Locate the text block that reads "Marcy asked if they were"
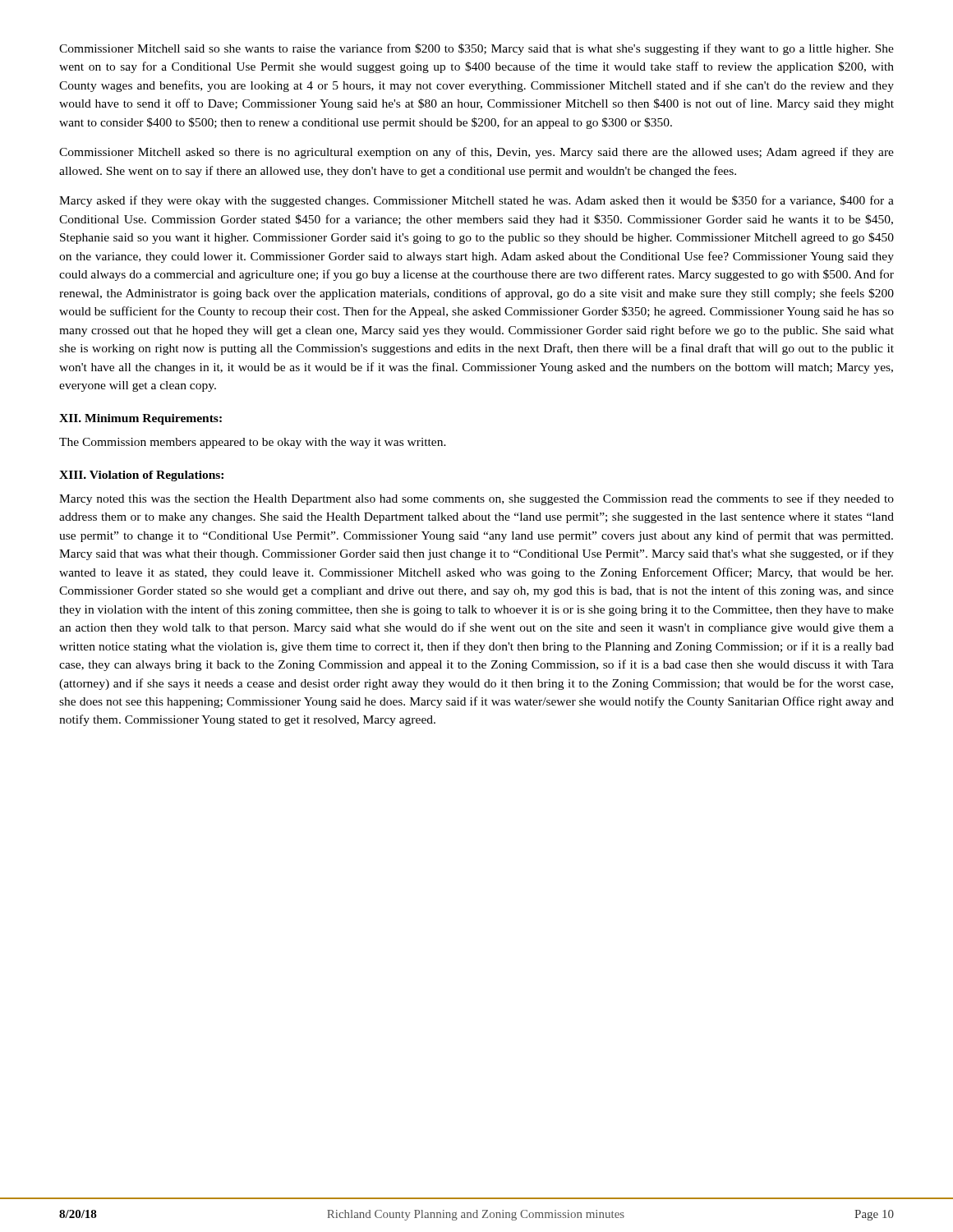 (x=476, y=293)
